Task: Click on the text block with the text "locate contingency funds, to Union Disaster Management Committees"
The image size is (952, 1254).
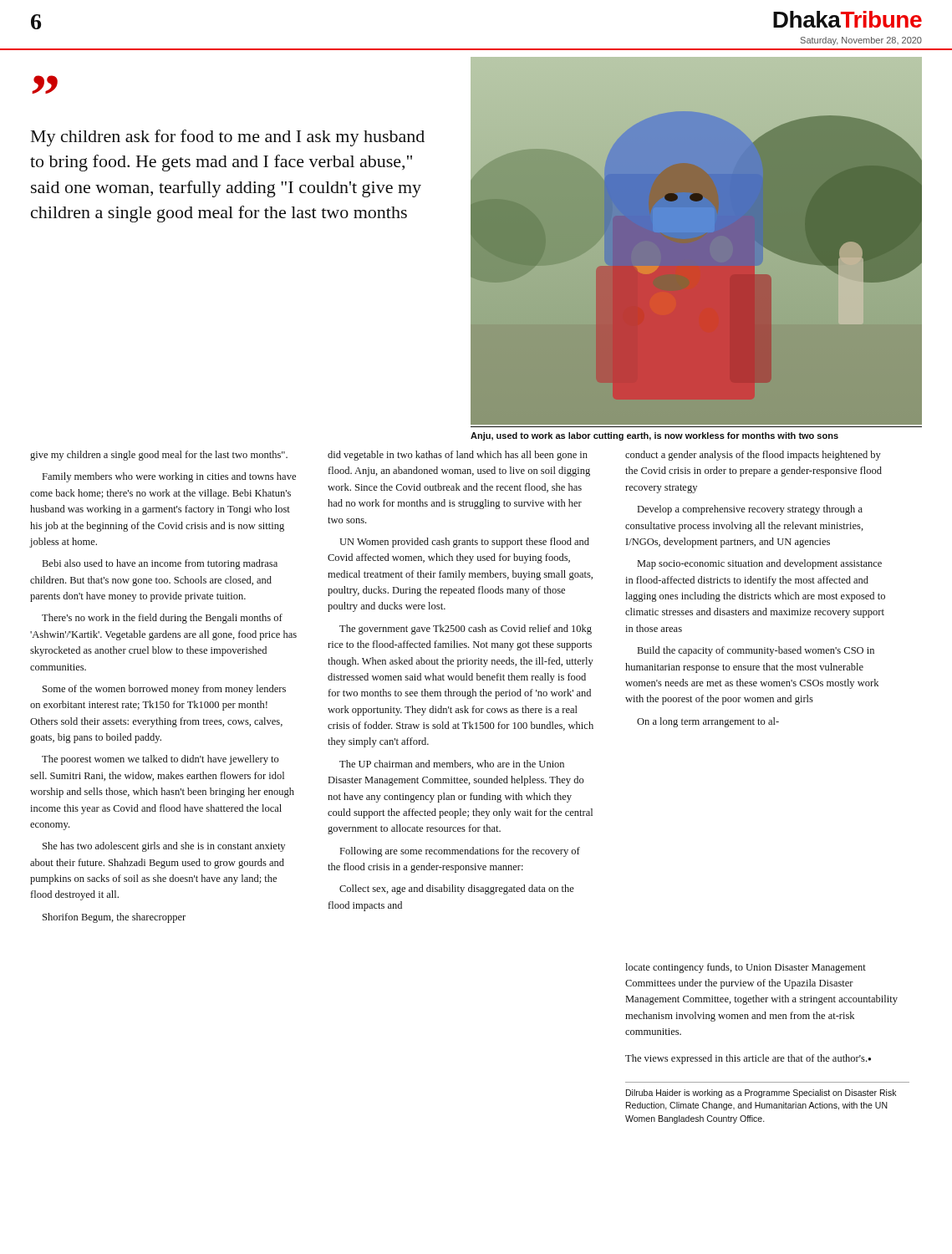Action: coord(767,1013)
